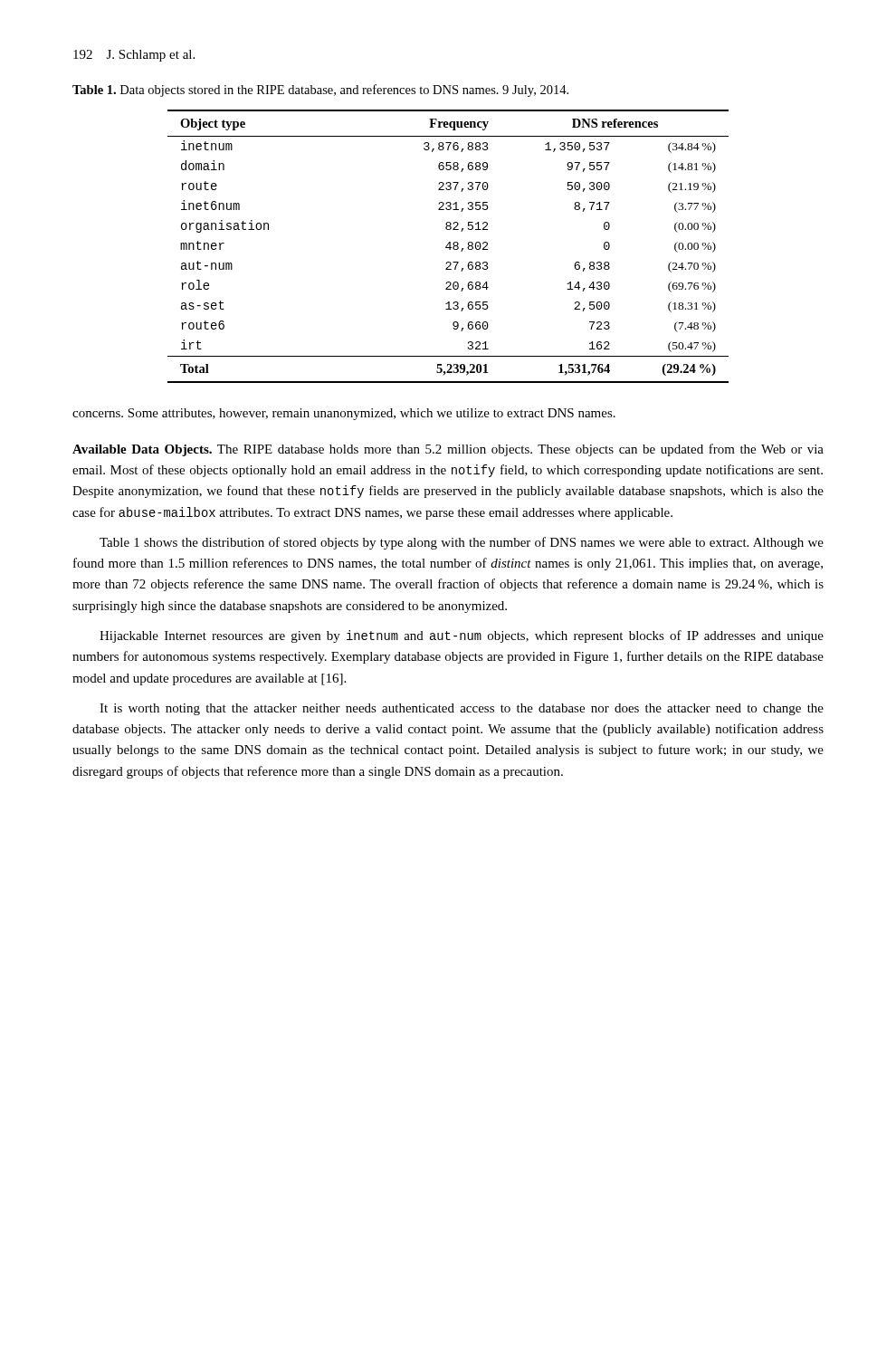Screen dimensions: 1358x896
Task: Select the text block with the text "concerns. Some attributes, however, remain unanonymized, which we"
Action: click(x=344, y=413)
